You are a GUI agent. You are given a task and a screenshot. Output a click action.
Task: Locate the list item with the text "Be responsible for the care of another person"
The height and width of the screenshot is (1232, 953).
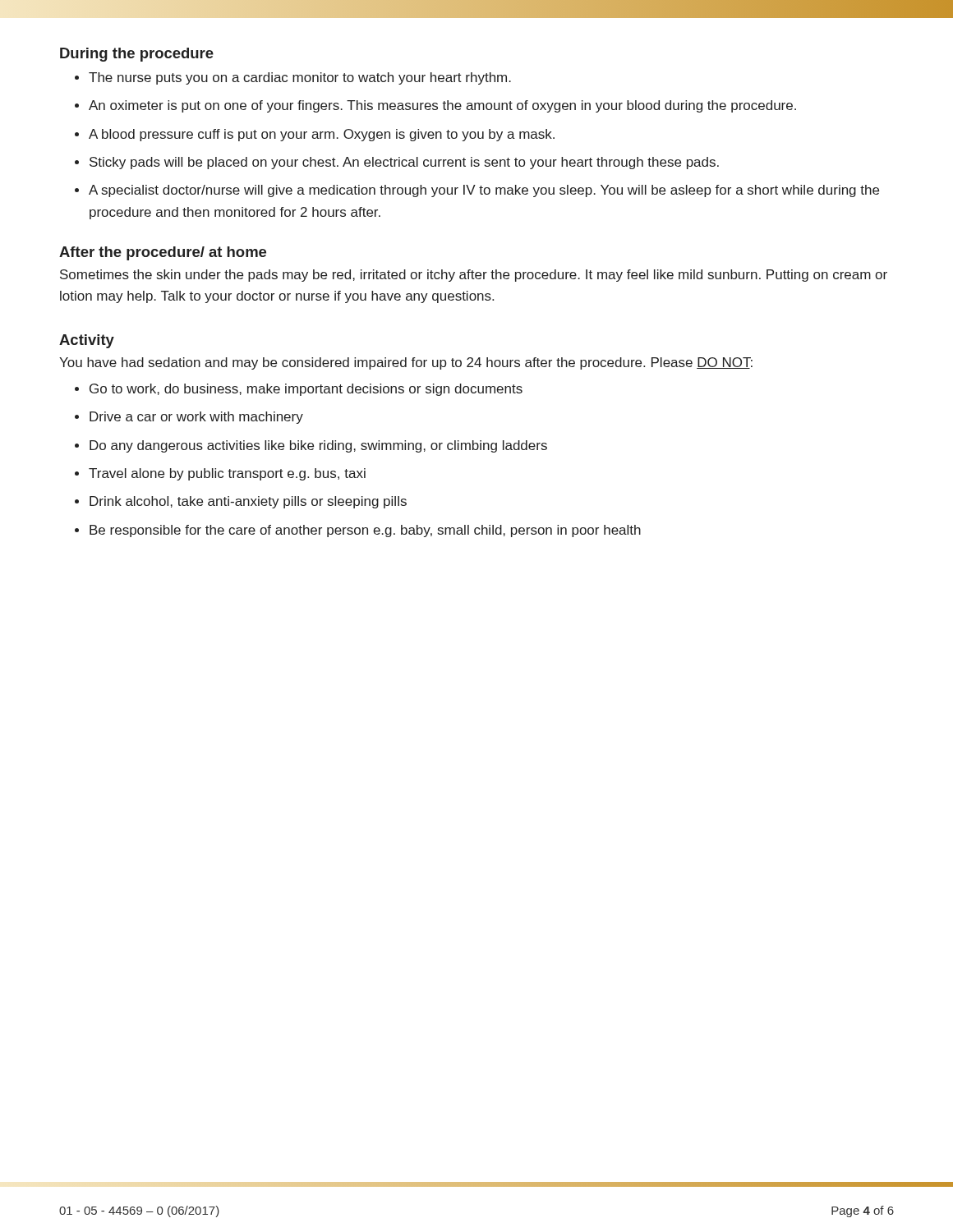coord(491,531)
